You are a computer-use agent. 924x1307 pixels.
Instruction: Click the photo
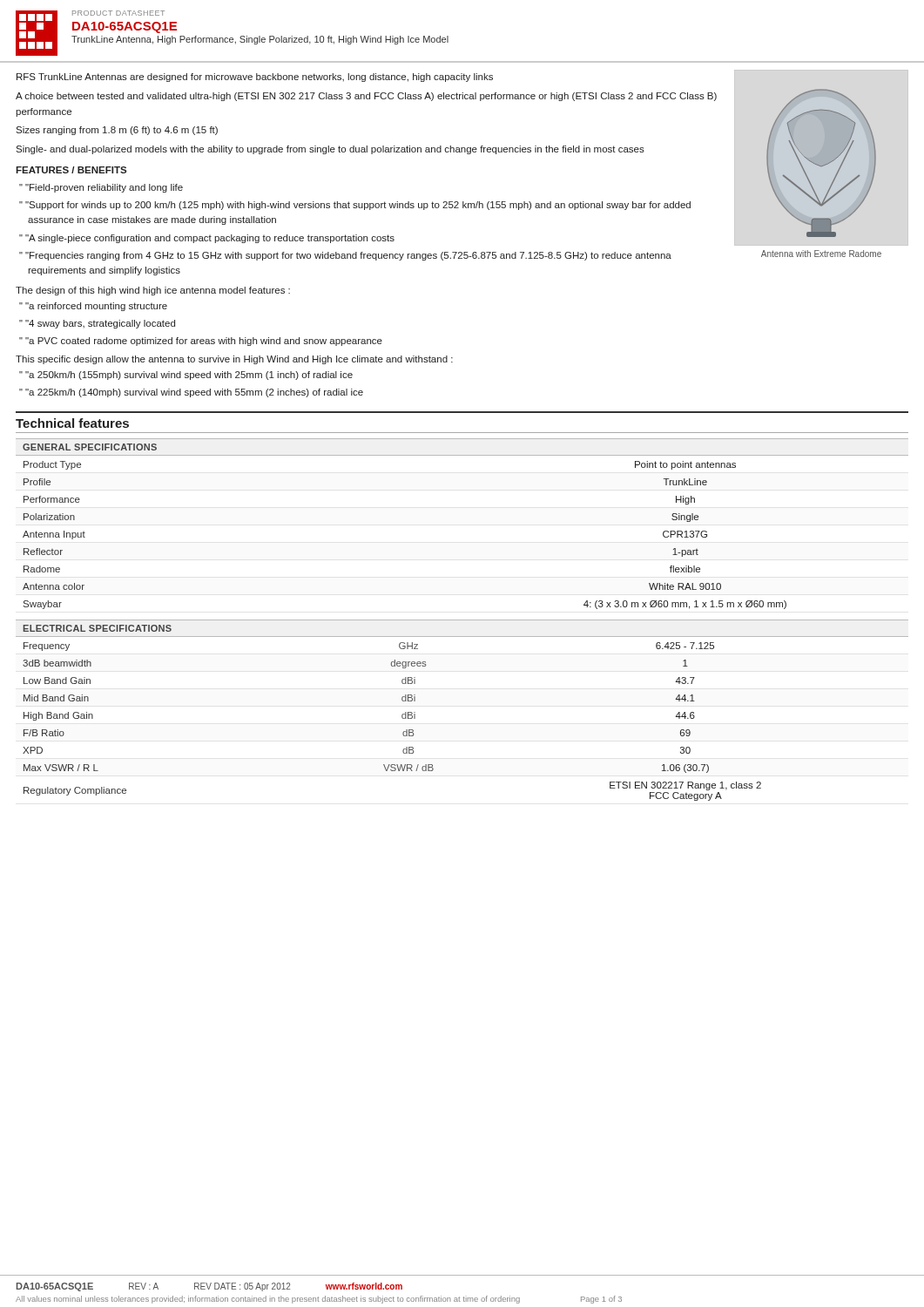pyautogui.click(x=821, y=158)
